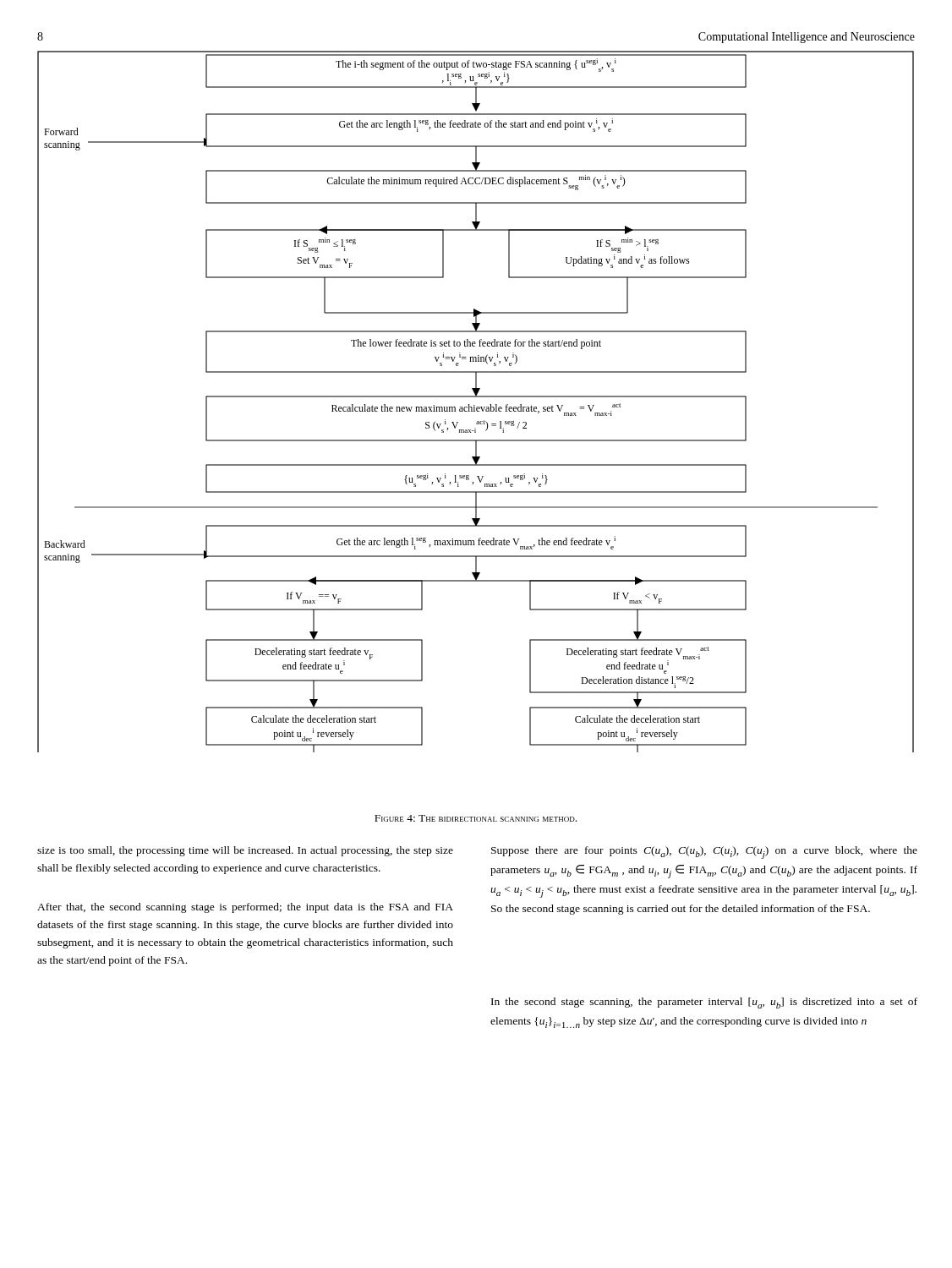Click on the flowchart
This screenshot has width=952, height=1268.
click(x=476, y=402)
